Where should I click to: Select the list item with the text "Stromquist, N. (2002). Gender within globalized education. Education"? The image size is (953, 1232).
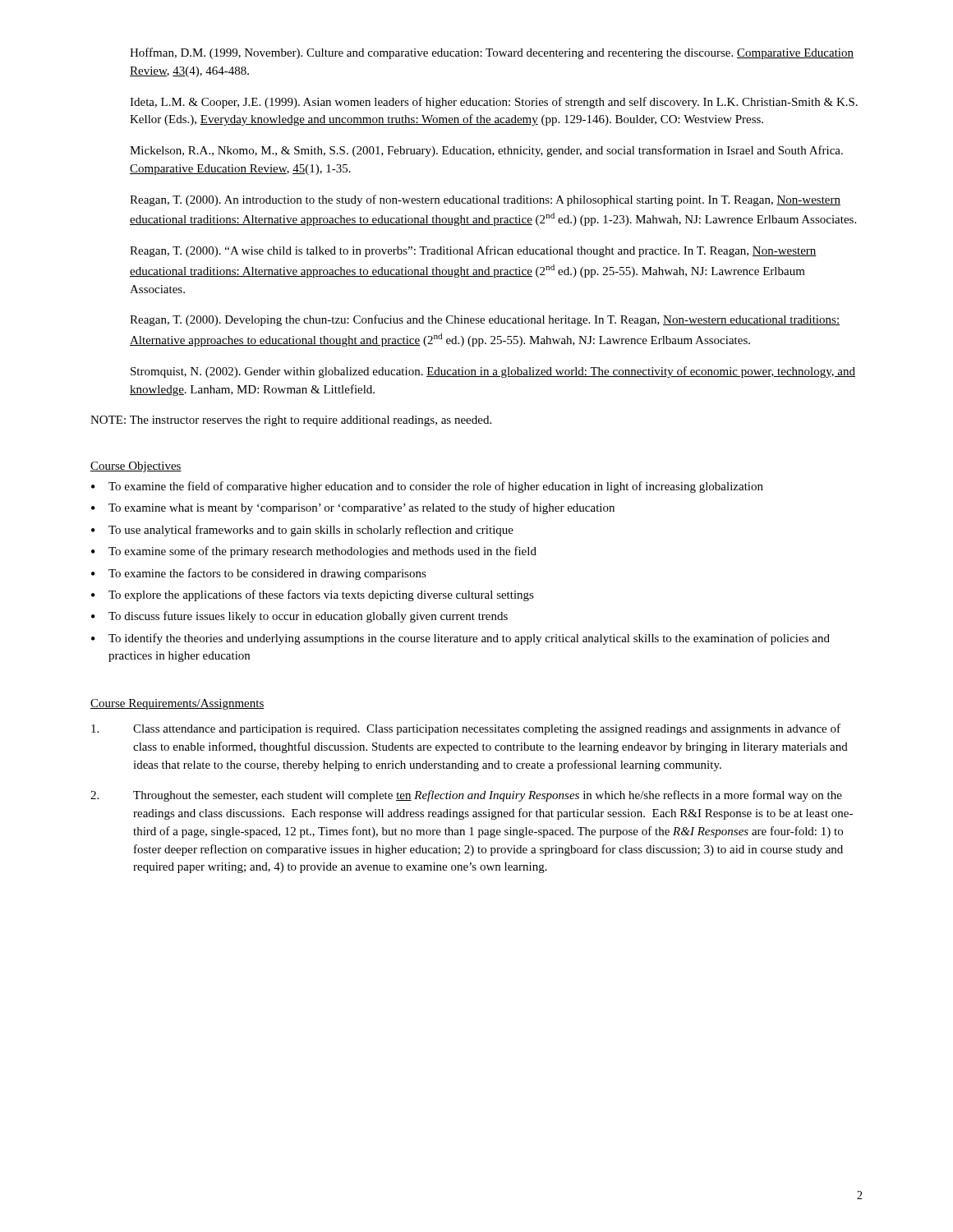pyautogui.click(x=476, y=381)
